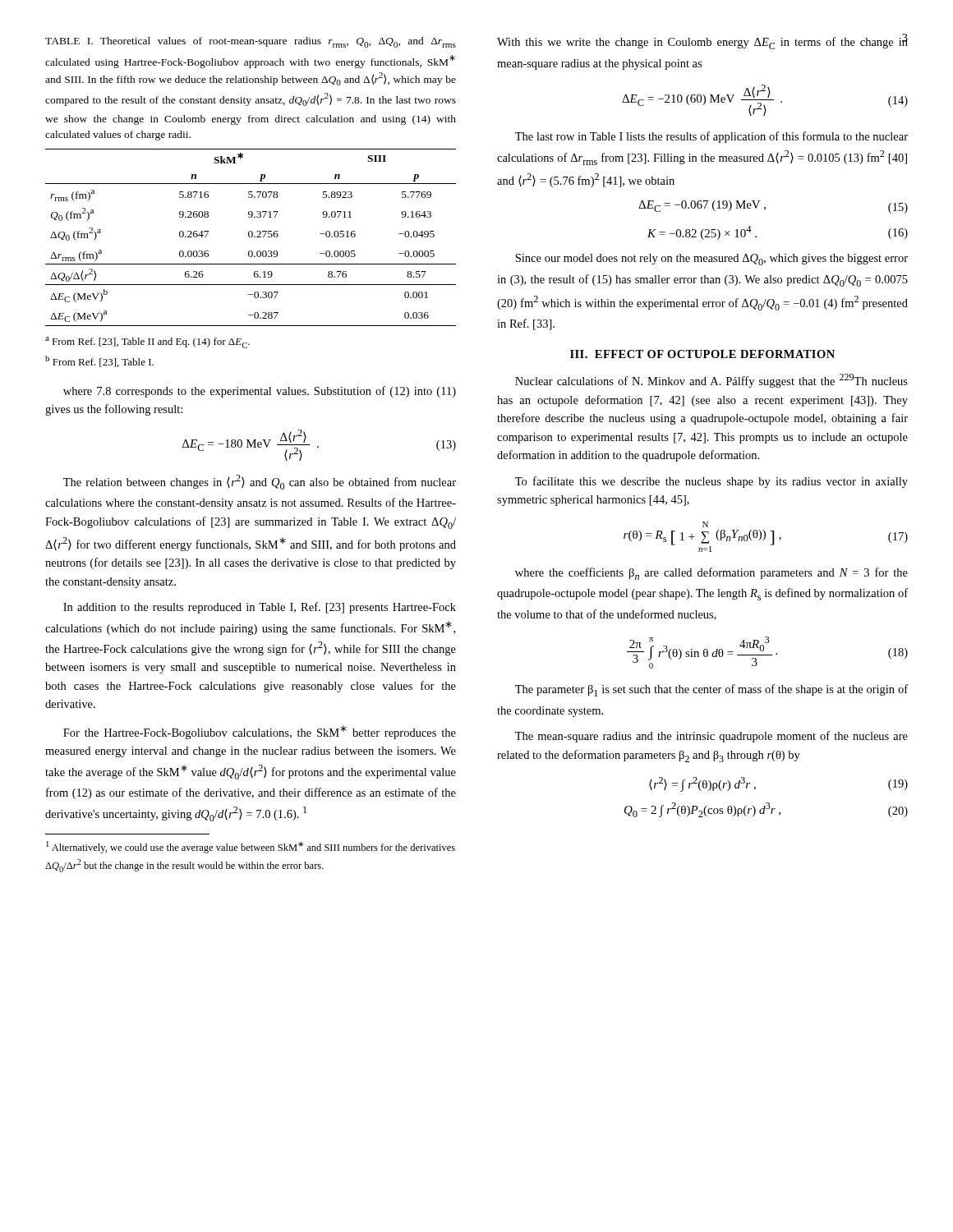The height and width of the screenshot is (1232, 953).
Task: Point to the element starting "a From Ref. [23], Table II and Eq."
Action: [148, 350]
